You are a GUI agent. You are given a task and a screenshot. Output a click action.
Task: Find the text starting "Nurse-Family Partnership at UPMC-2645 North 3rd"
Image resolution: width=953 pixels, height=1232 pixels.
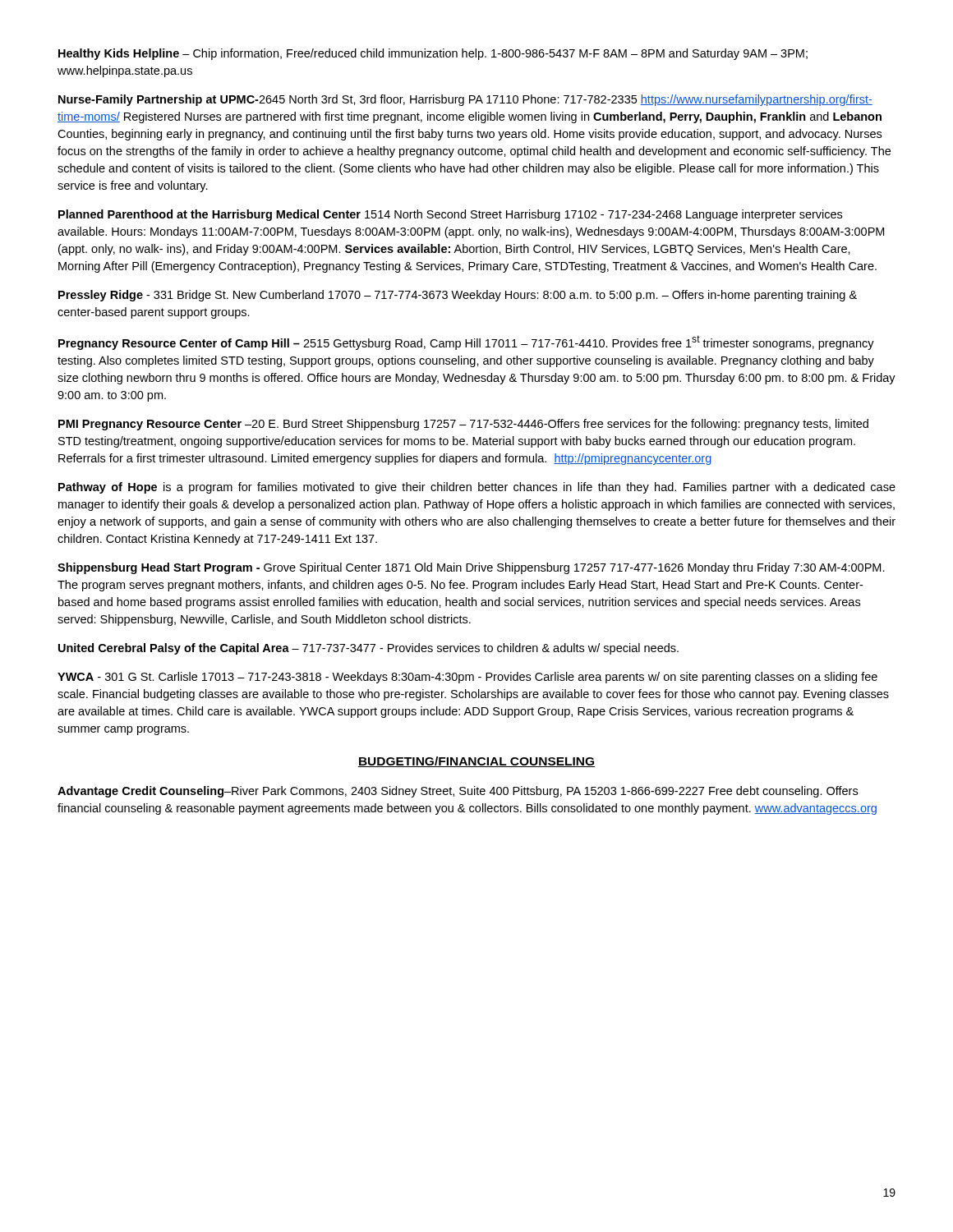(474, 143)
